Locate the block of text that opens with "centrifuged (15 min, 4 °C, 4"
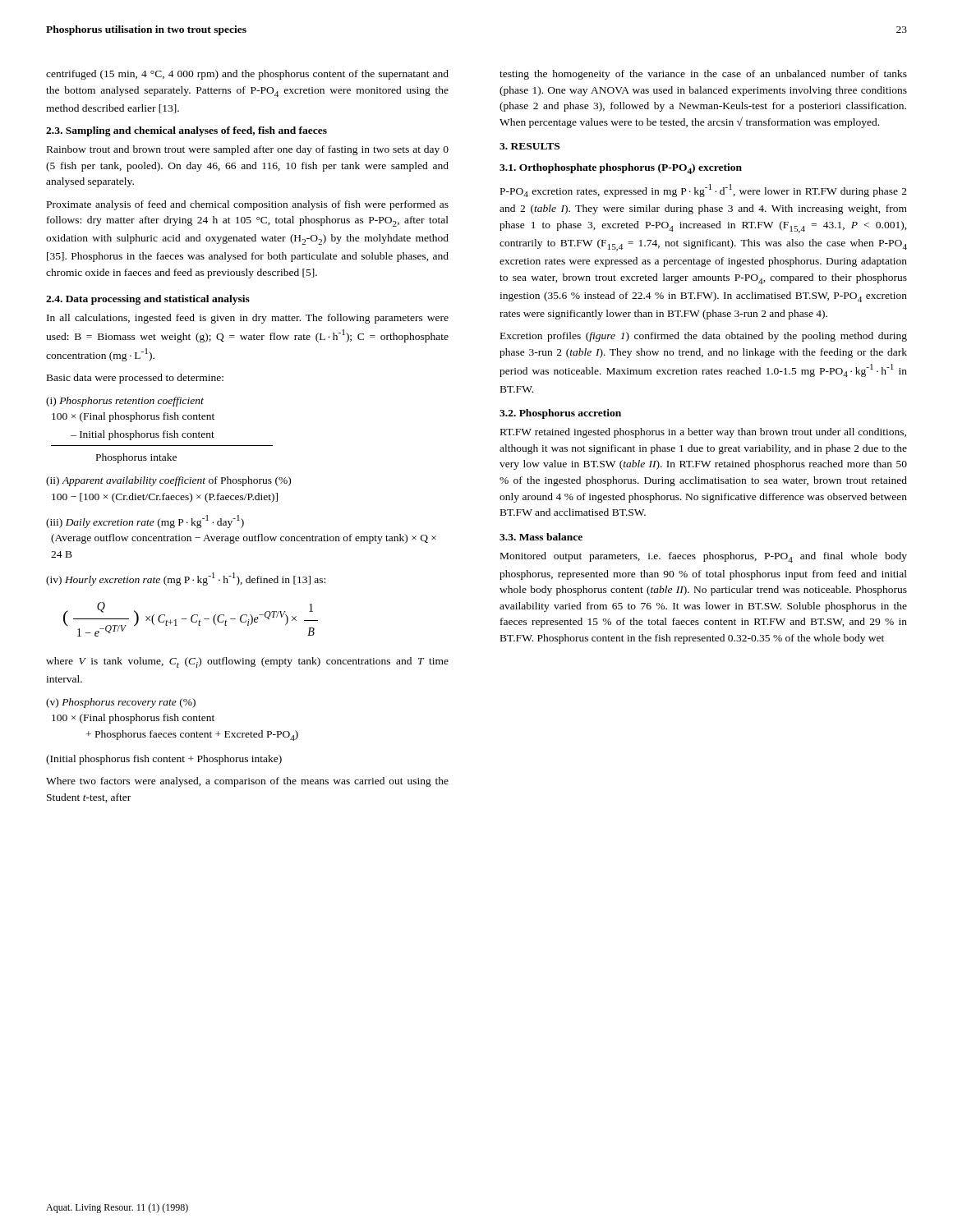 (x=247, y=91)
